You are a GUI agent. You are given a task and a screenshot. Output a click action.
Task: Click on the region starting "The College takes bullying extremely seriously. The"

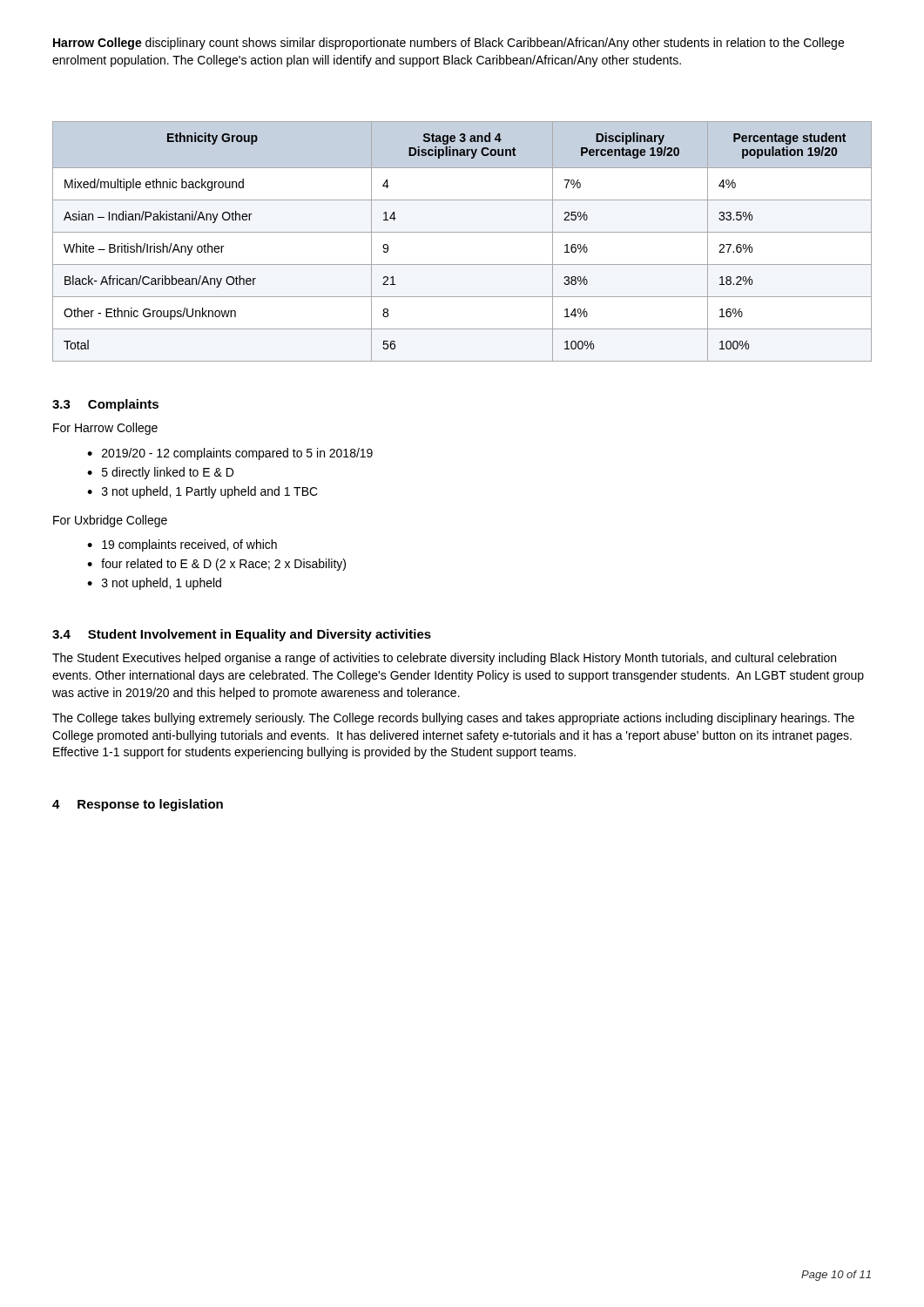coord(453,735)
